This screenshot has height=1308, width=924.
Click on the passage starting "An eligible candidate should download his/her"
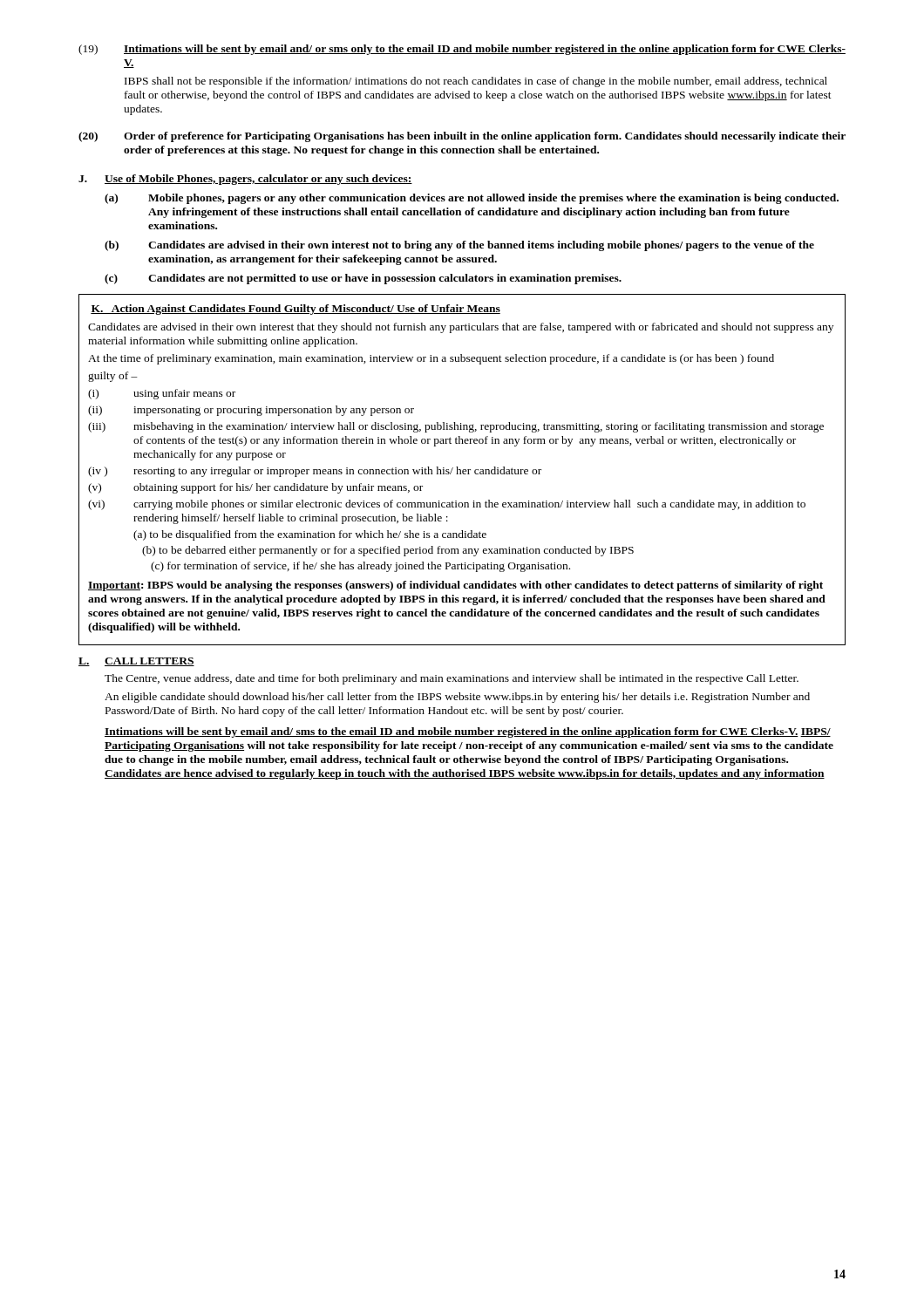coord(475,704)
